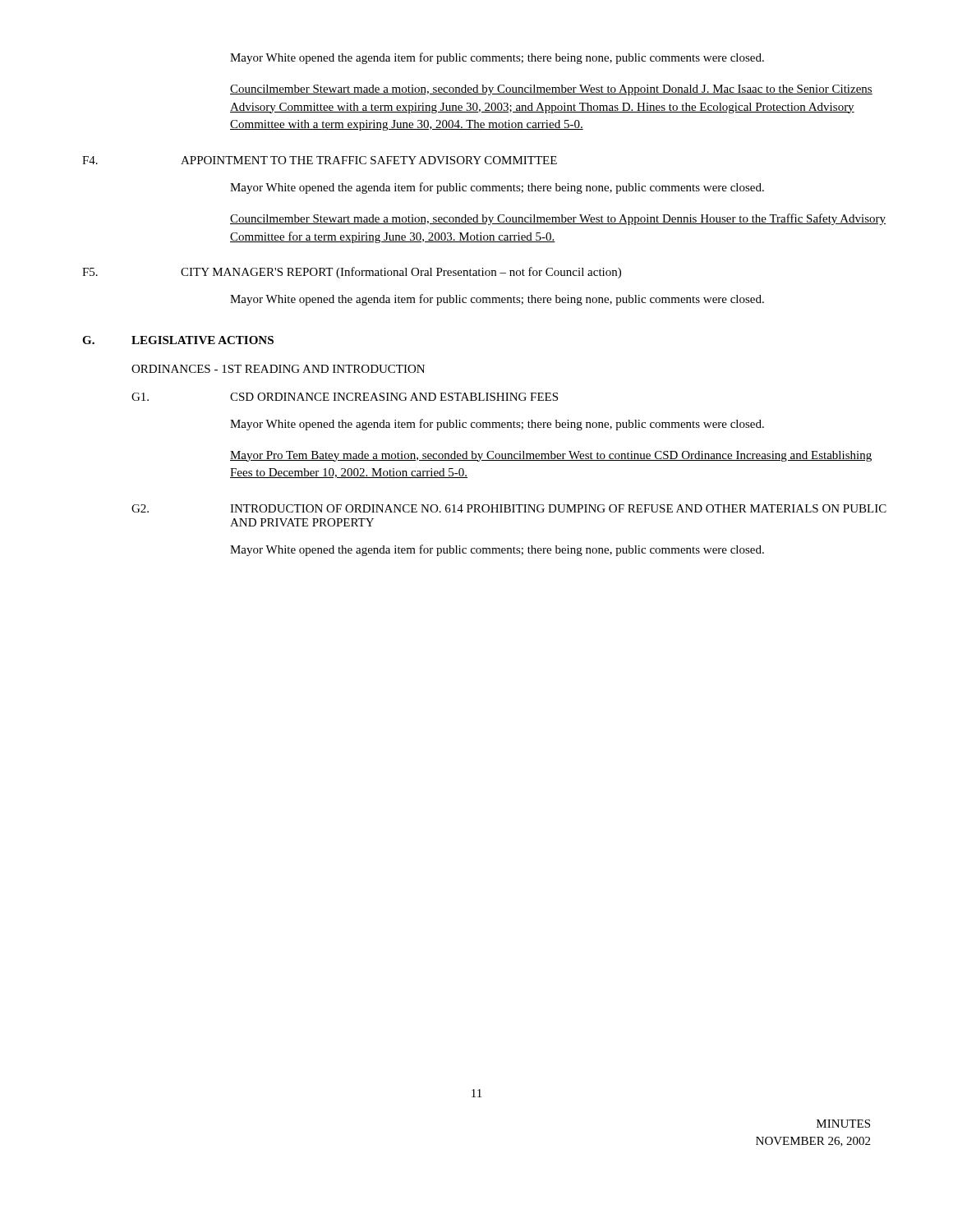Point to the passage starting "G2. INTRODUCTION OF ORDINANCE"
The image size is (953, 1232).
[x=485, y=516]
